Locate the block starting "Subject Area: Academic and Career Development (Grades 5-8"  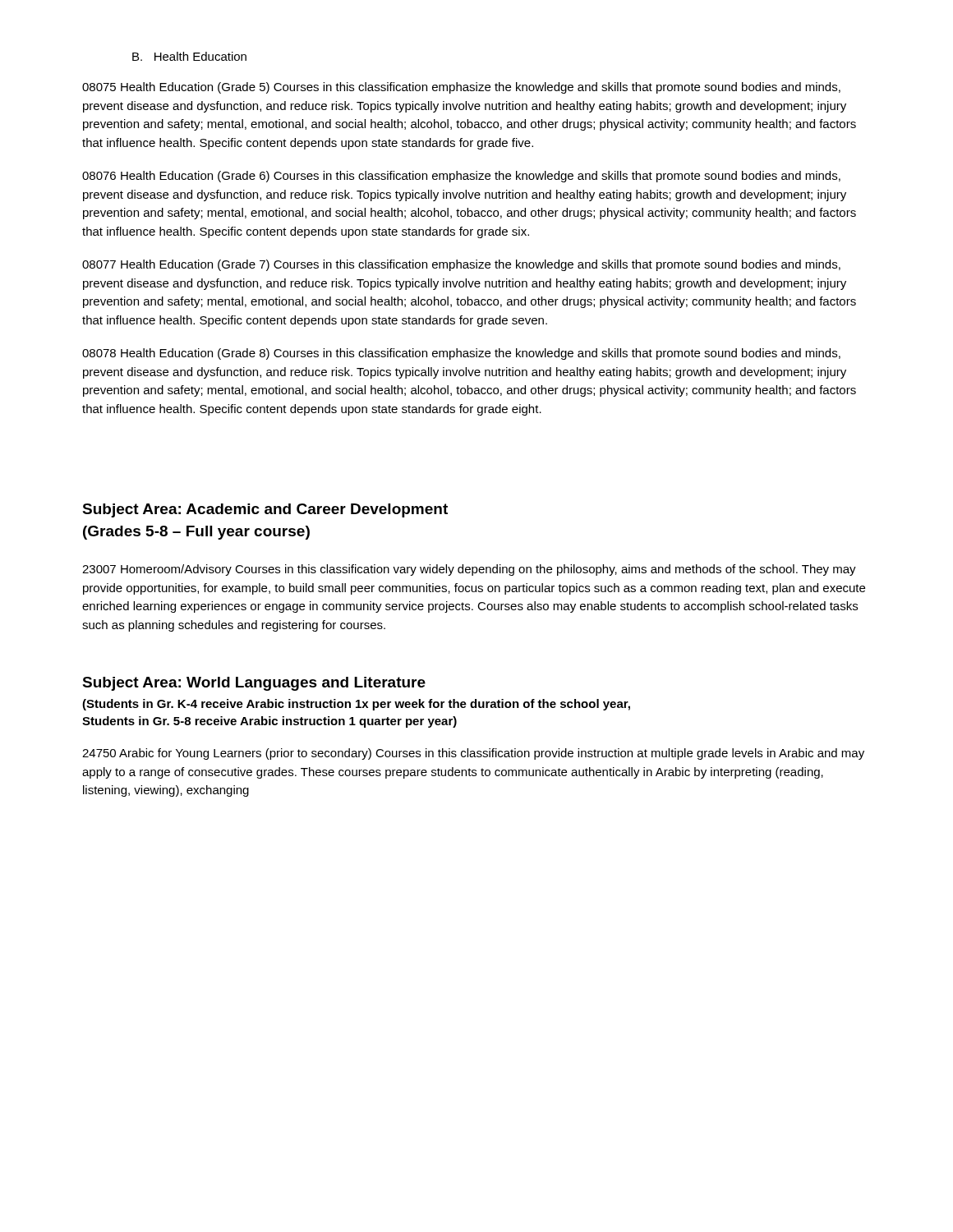click(265, 520)
